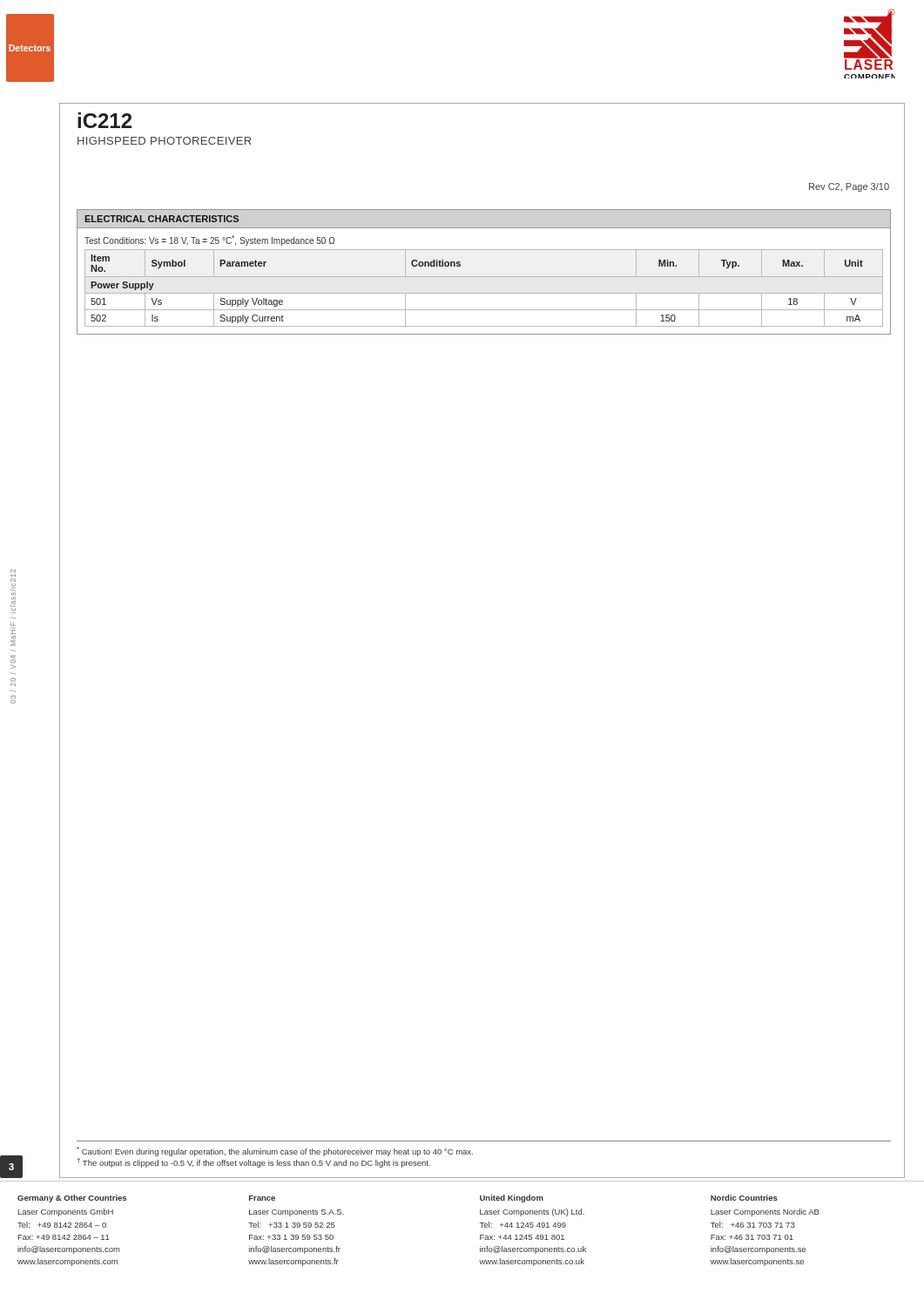The width and height of the screenshot is (924, 1307).
Task: Point to "iC212 HIGHSPEED PHOTORECEIVER"
Action: coord(164,128)
